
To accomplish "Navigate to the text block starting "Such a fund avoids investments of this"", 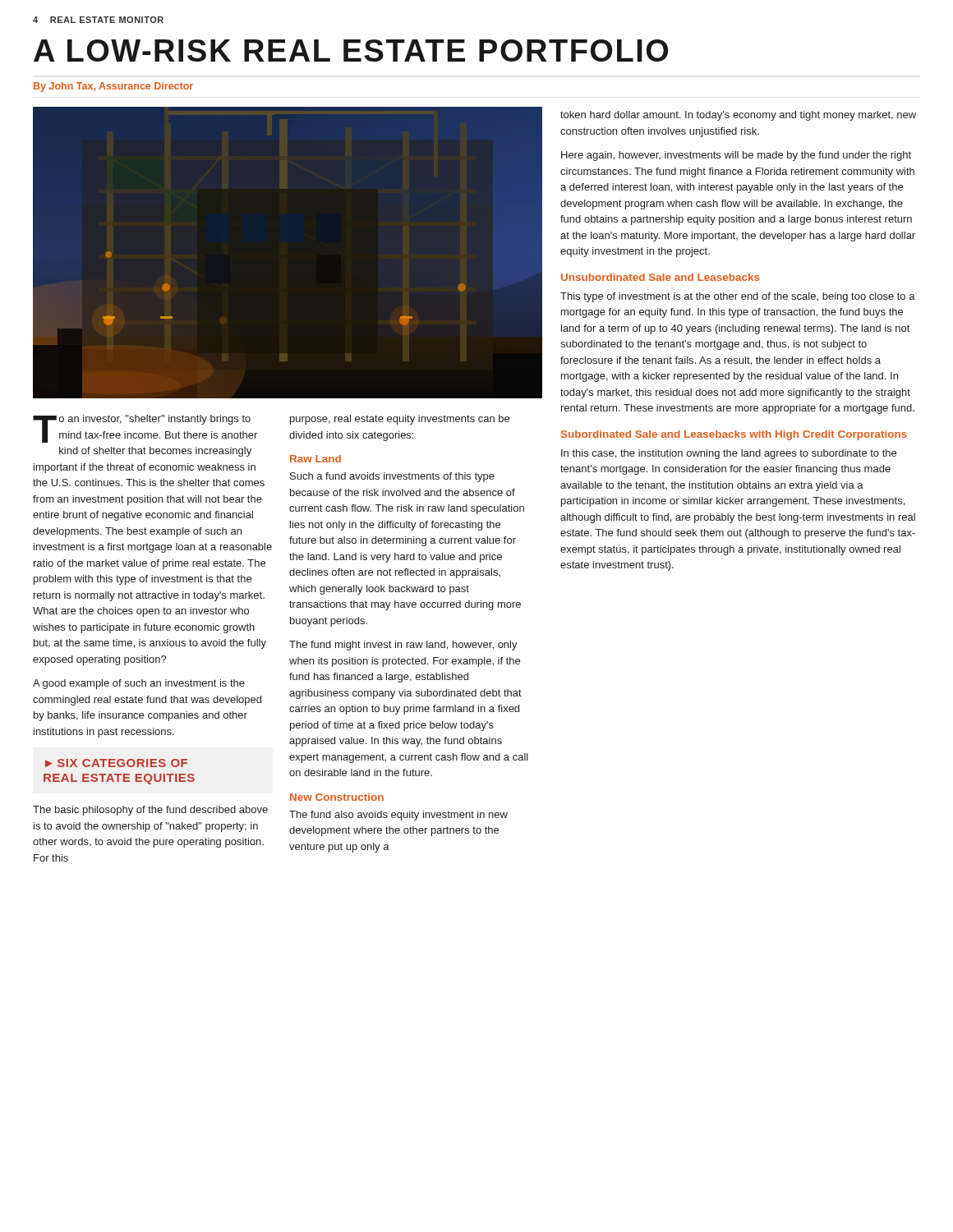I will [x=392, y=477].
